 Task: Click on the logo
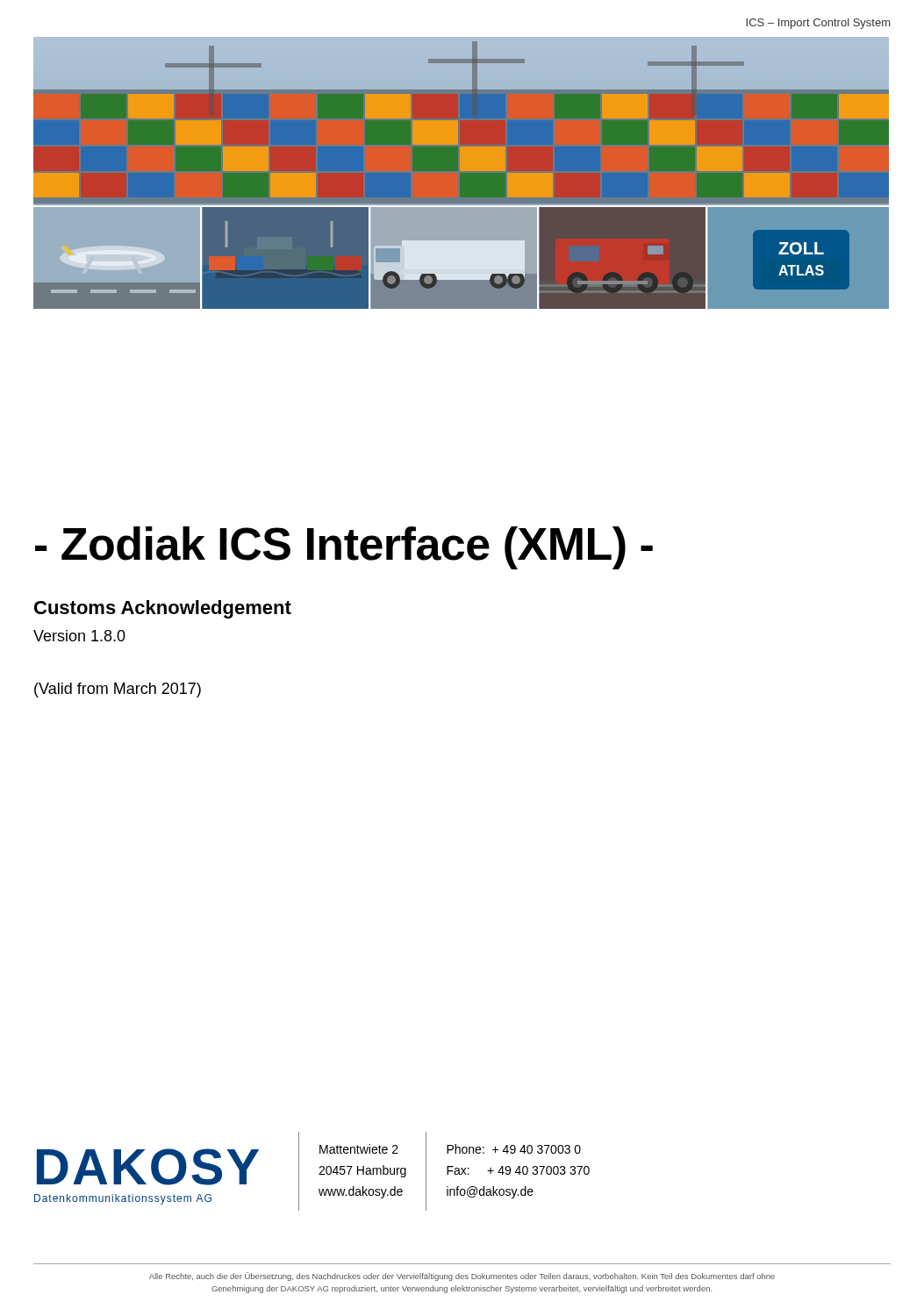156,1171
